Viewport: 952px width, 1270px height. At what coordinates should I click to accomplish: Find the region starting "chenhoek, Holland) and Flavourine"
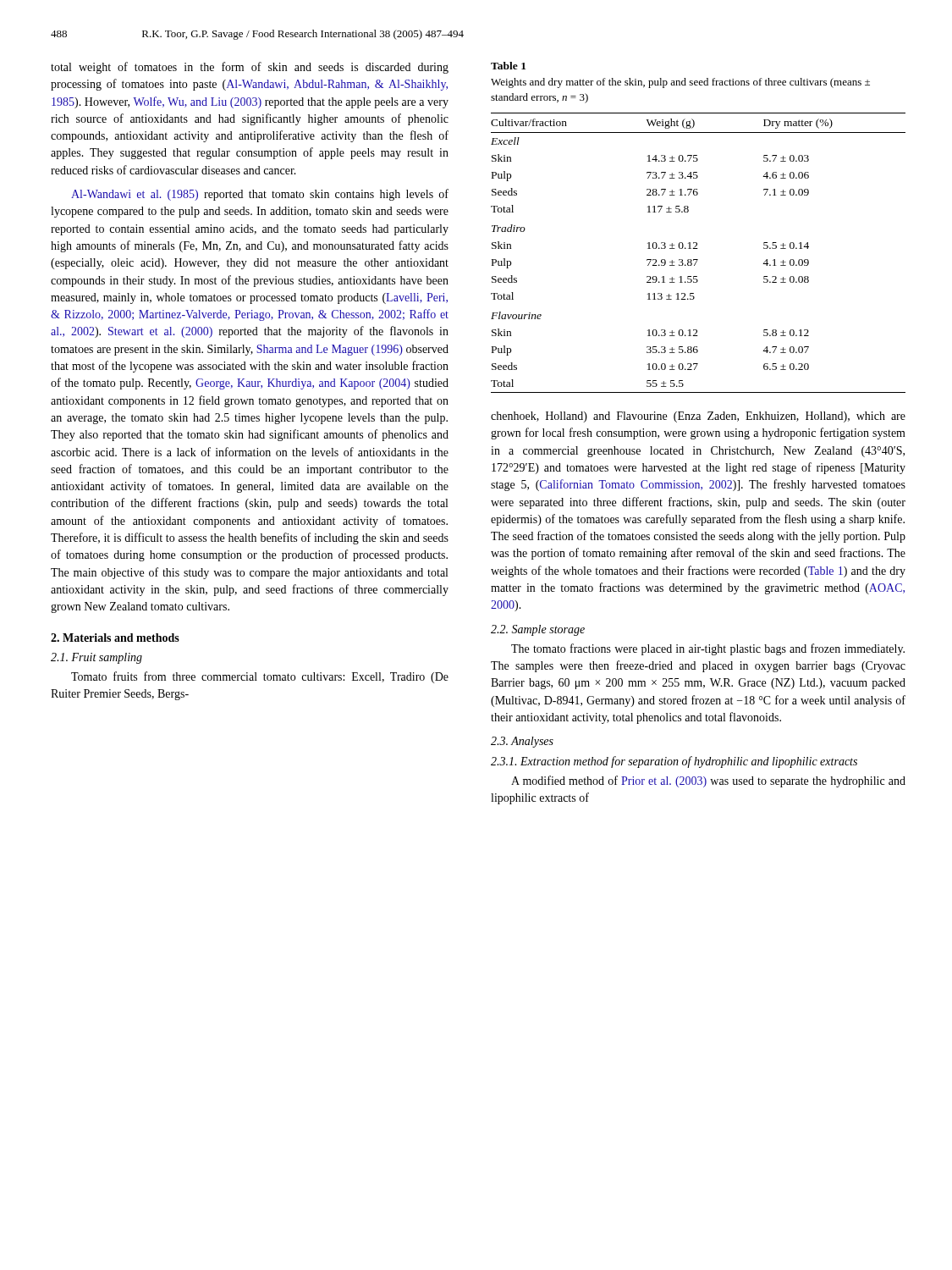698,511
